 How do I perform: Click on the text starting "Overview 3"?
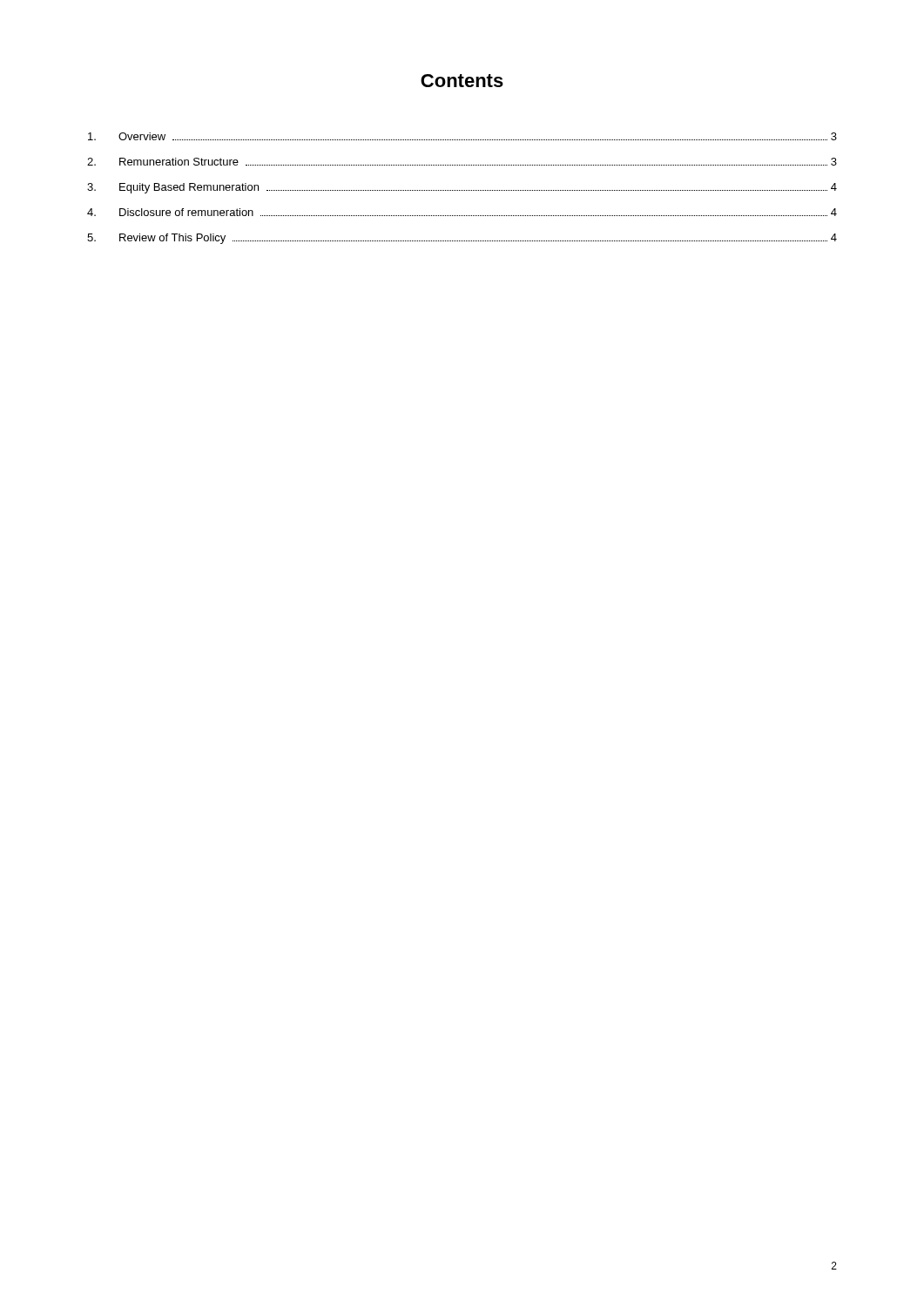point(462,136)
